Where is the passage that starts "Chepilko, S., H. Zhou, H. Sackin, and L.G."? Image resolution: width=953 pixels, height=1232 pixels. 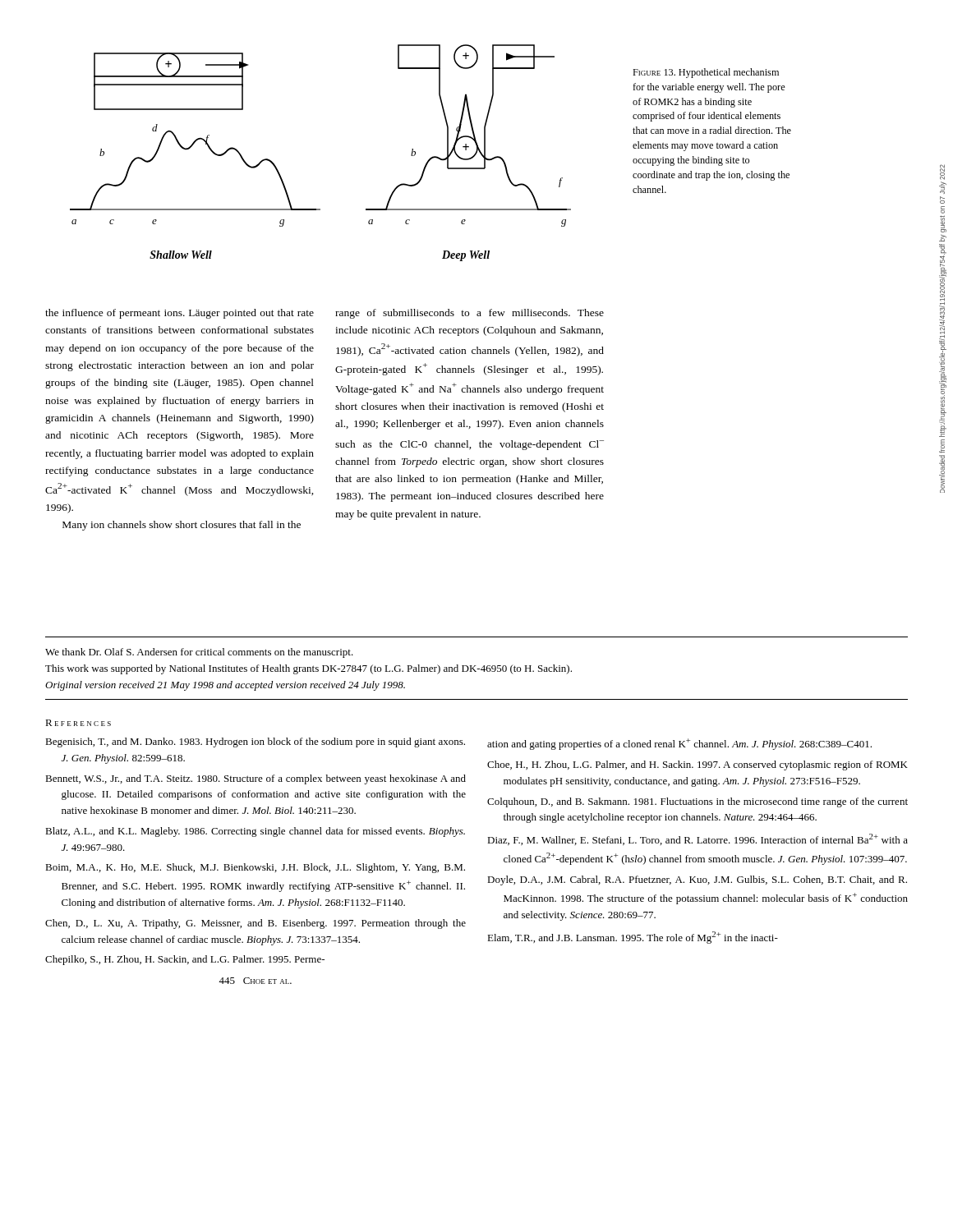185,959
